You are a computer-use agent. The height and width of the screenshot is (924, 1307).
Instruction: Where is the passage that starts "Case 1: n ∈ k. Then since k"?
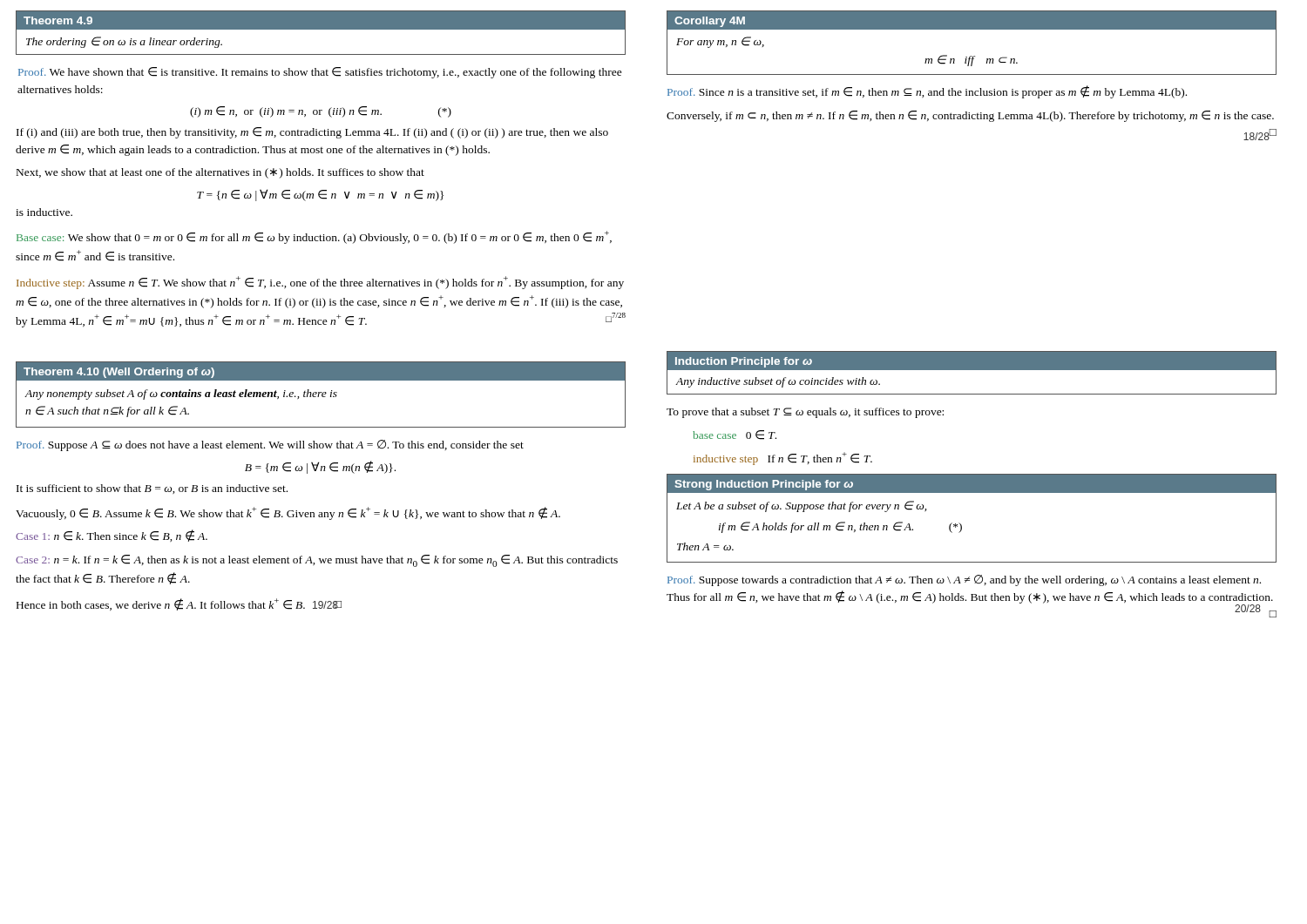click(x=112, y=536)
